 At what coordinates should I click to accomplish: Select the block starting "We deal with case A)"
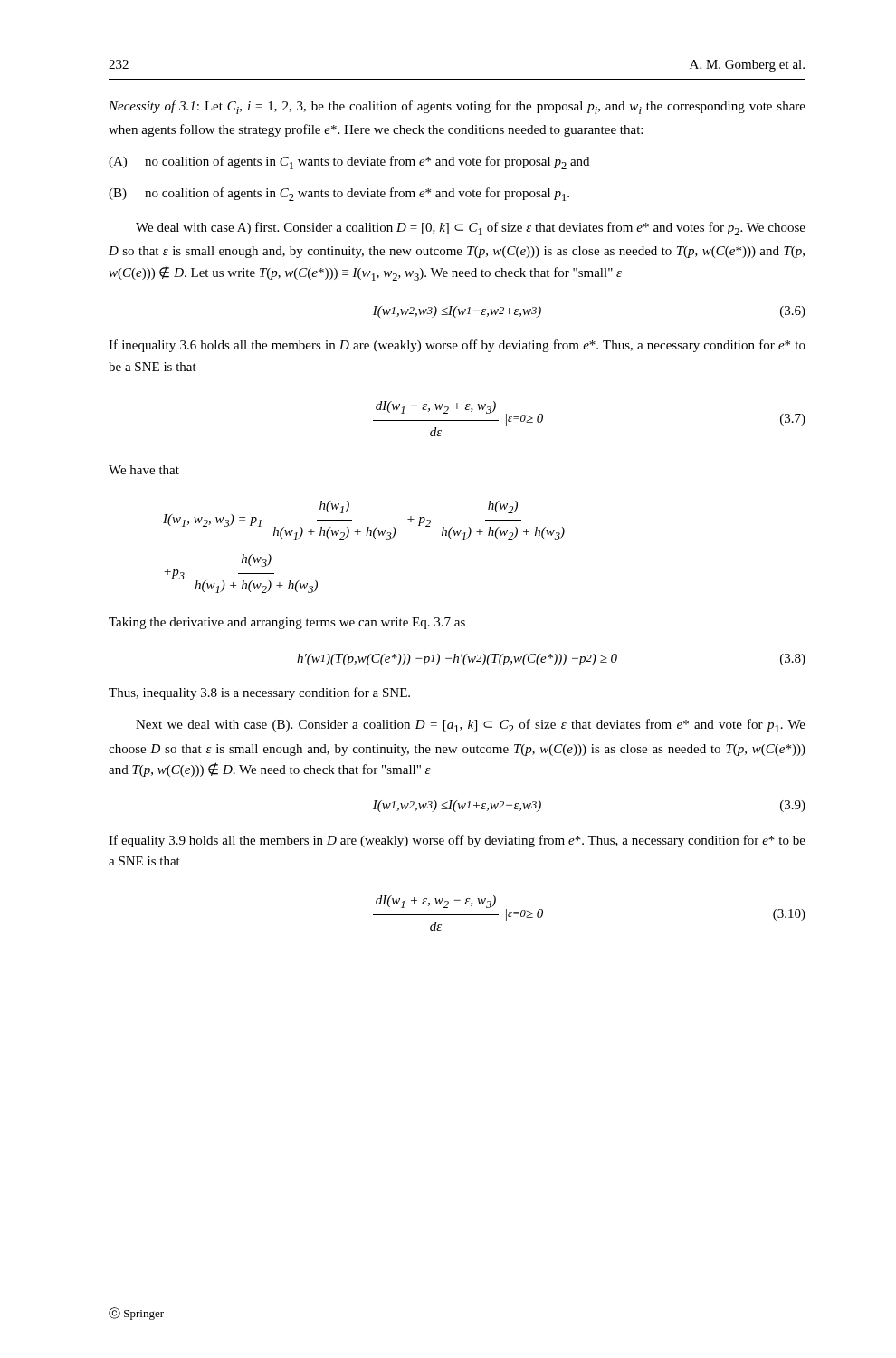pyautogui.click(x=457, y=251)
